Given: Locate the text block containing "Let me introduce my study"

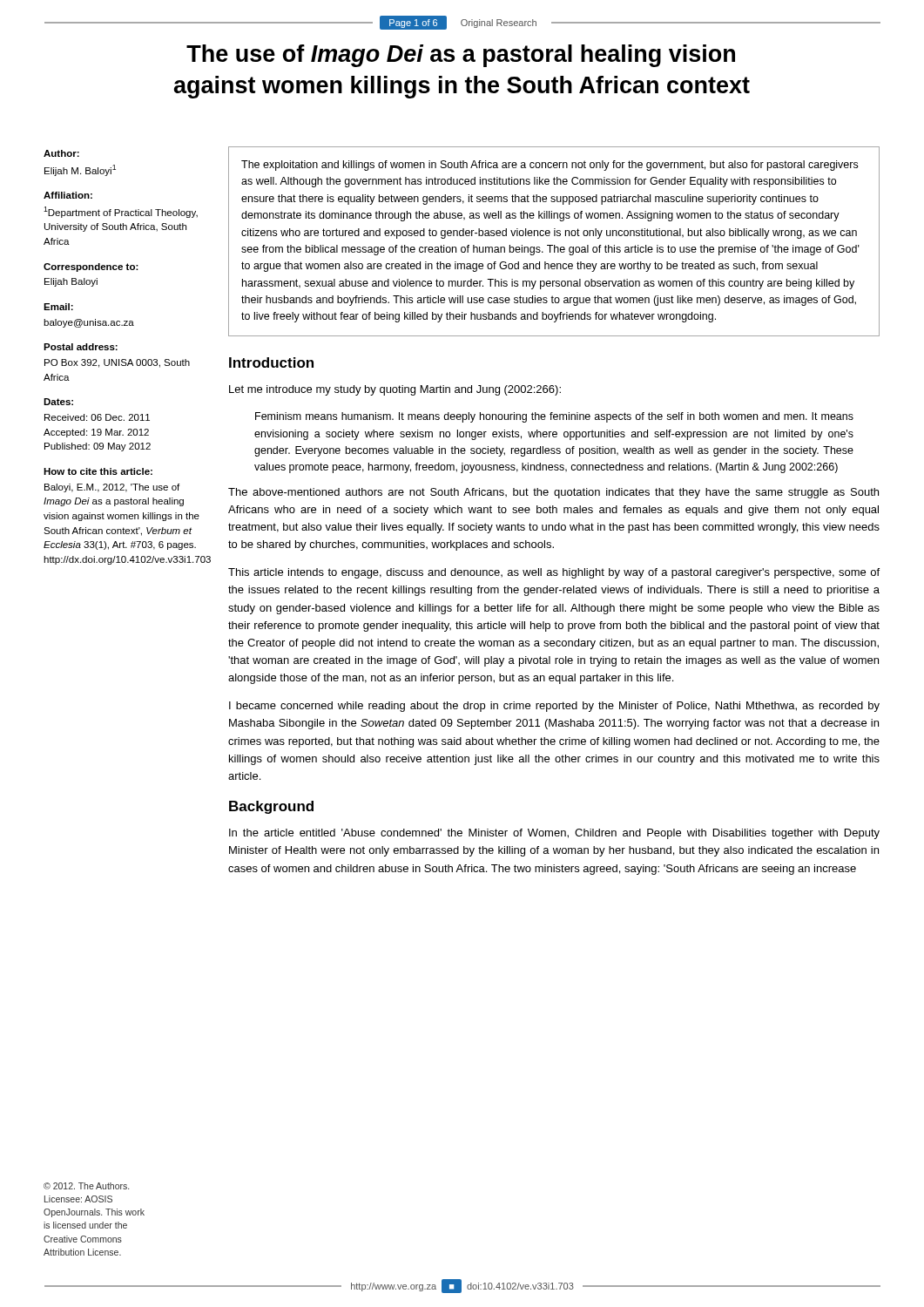Looking at the screenshot, I should tap(395, 389).
